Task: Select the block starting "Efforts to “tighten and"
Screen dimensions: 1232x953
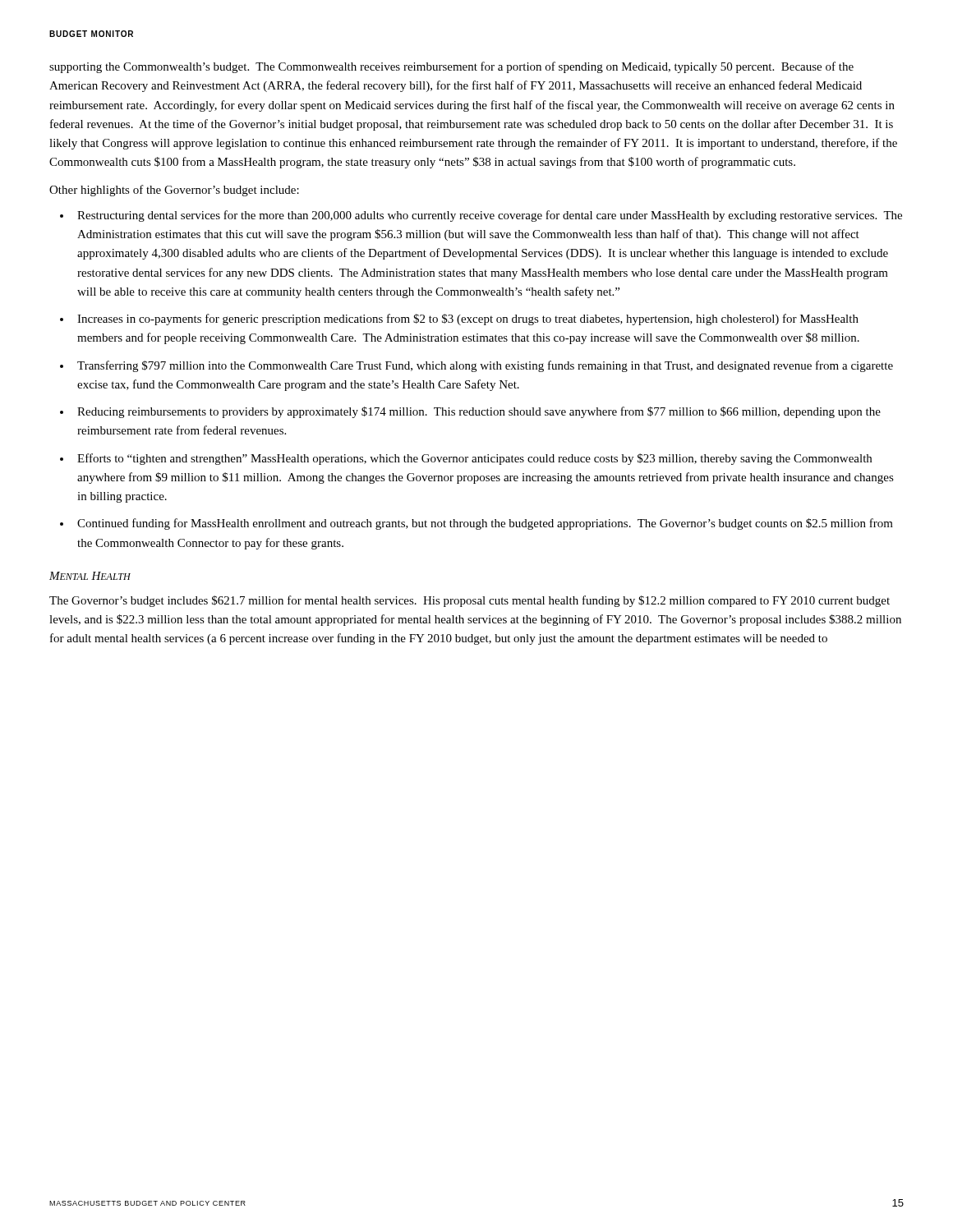Action: (x=485, y=477)
